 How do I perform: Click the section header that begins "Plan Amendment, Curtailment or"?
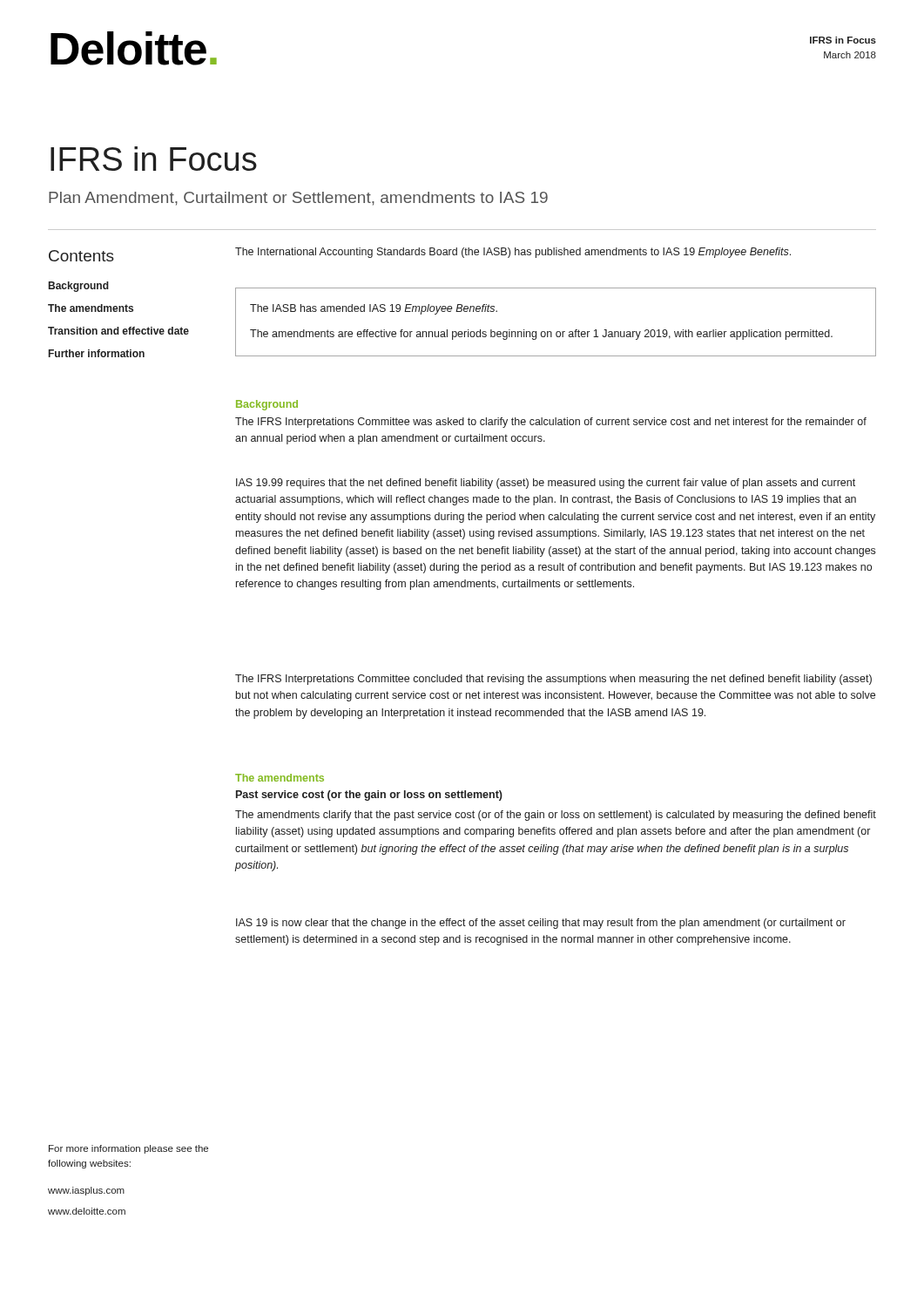pos(462,198)
